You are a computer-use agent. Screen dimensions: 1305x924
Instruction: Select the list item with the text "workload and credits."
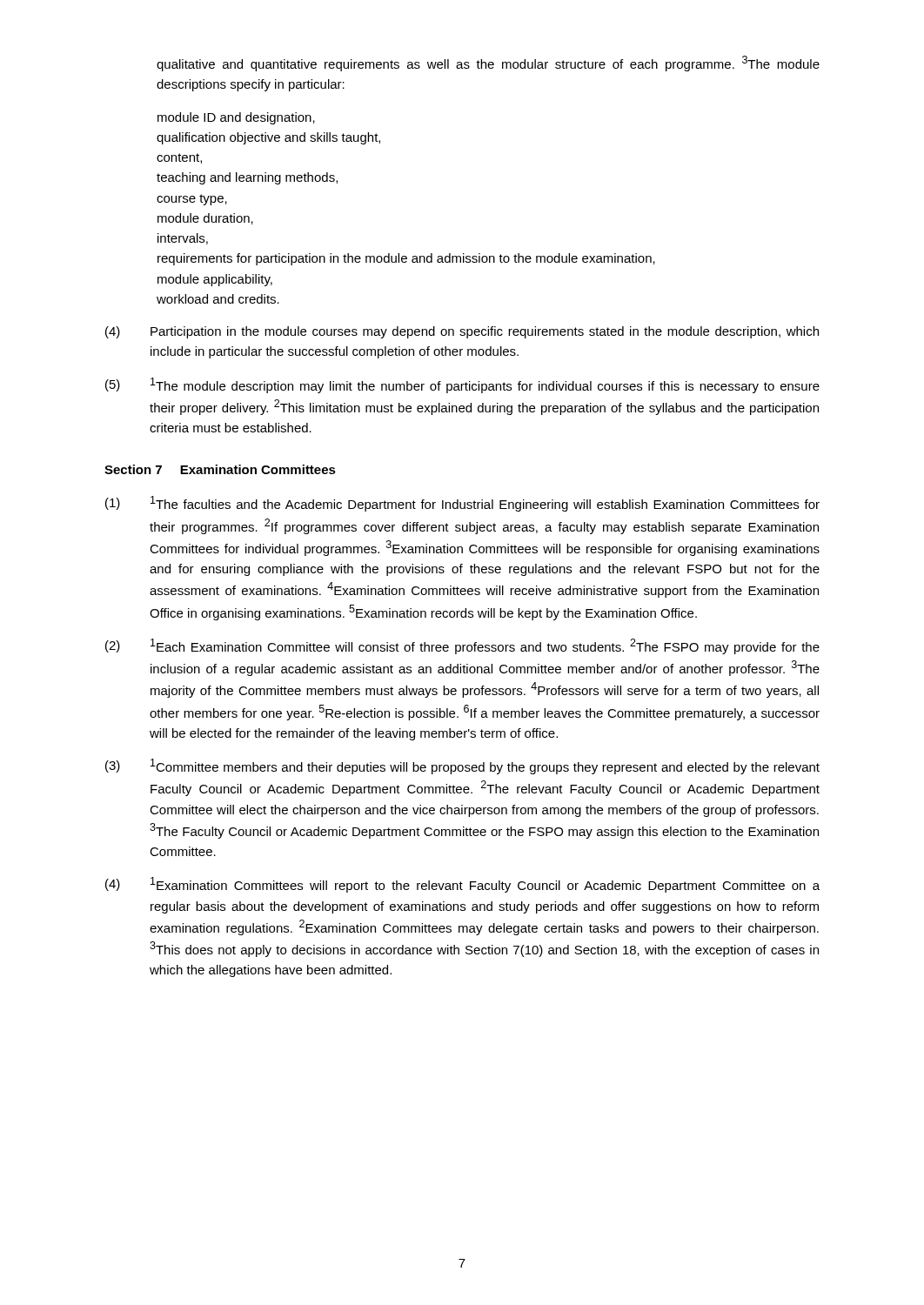pyautogui.click(x=218, y=299)
